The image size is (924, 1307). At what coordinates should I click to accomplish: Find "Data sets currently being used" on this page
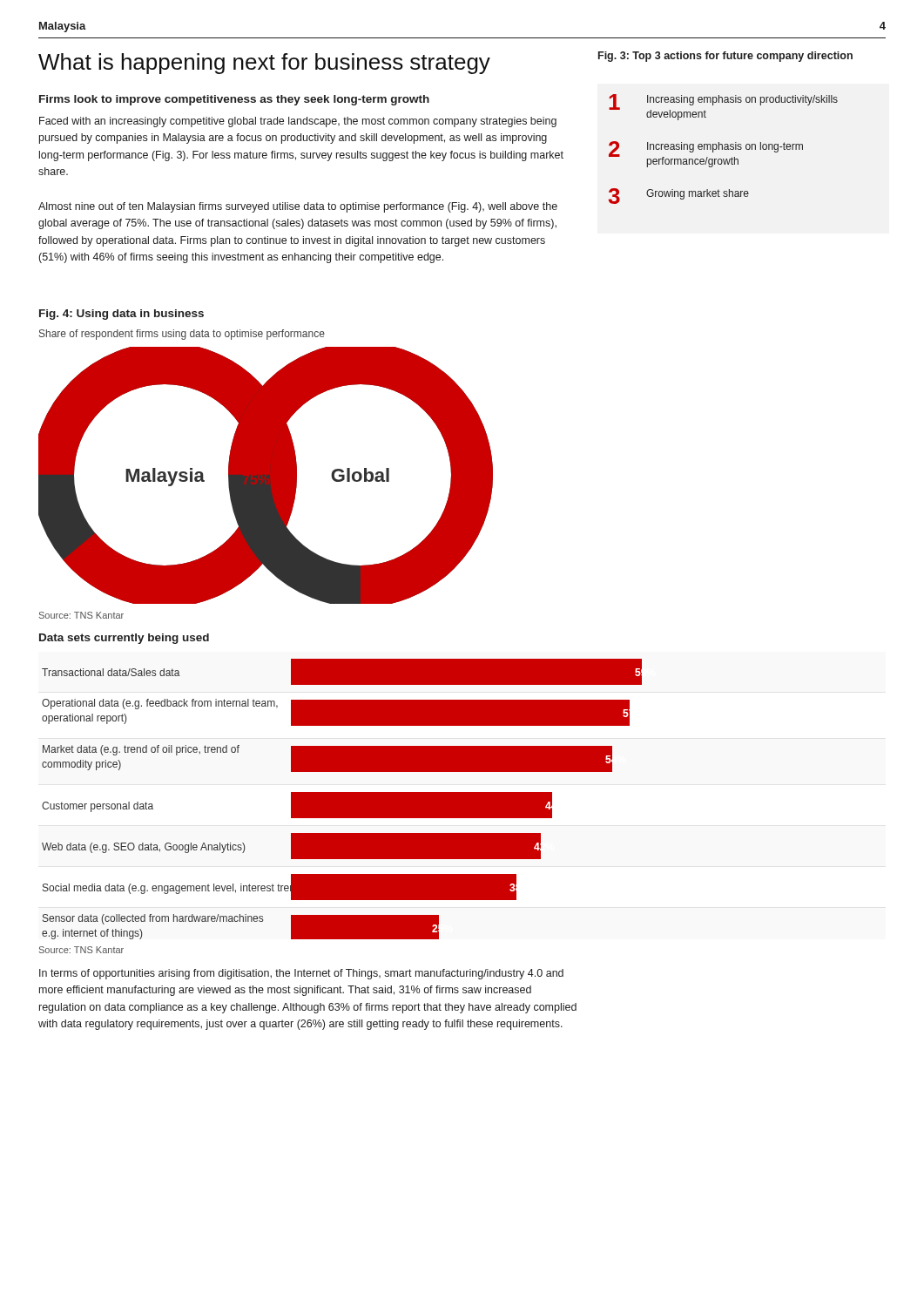[x=124, y=639]
